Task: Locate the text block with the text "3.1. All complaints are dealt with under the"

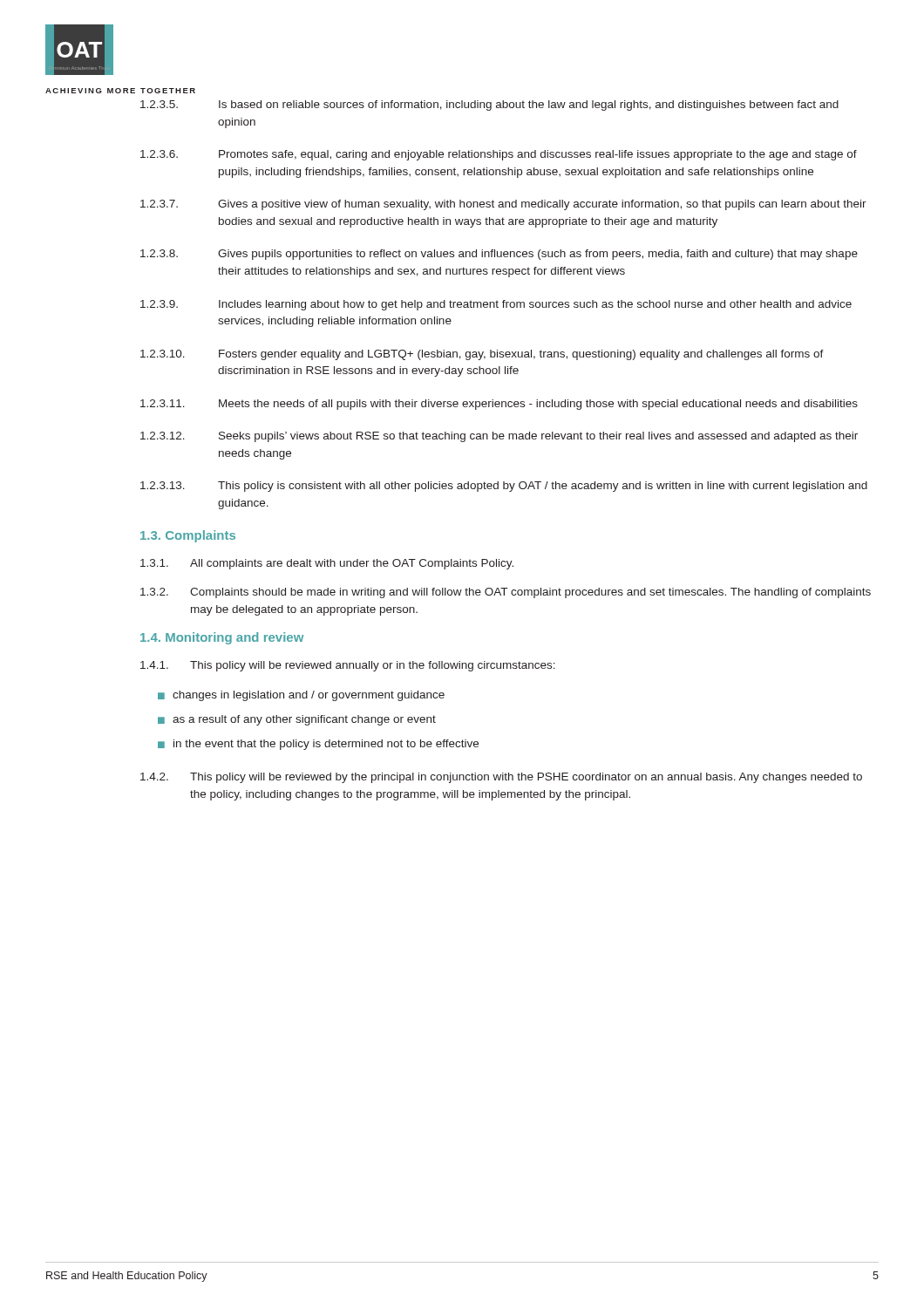Action: click(506, 563)
